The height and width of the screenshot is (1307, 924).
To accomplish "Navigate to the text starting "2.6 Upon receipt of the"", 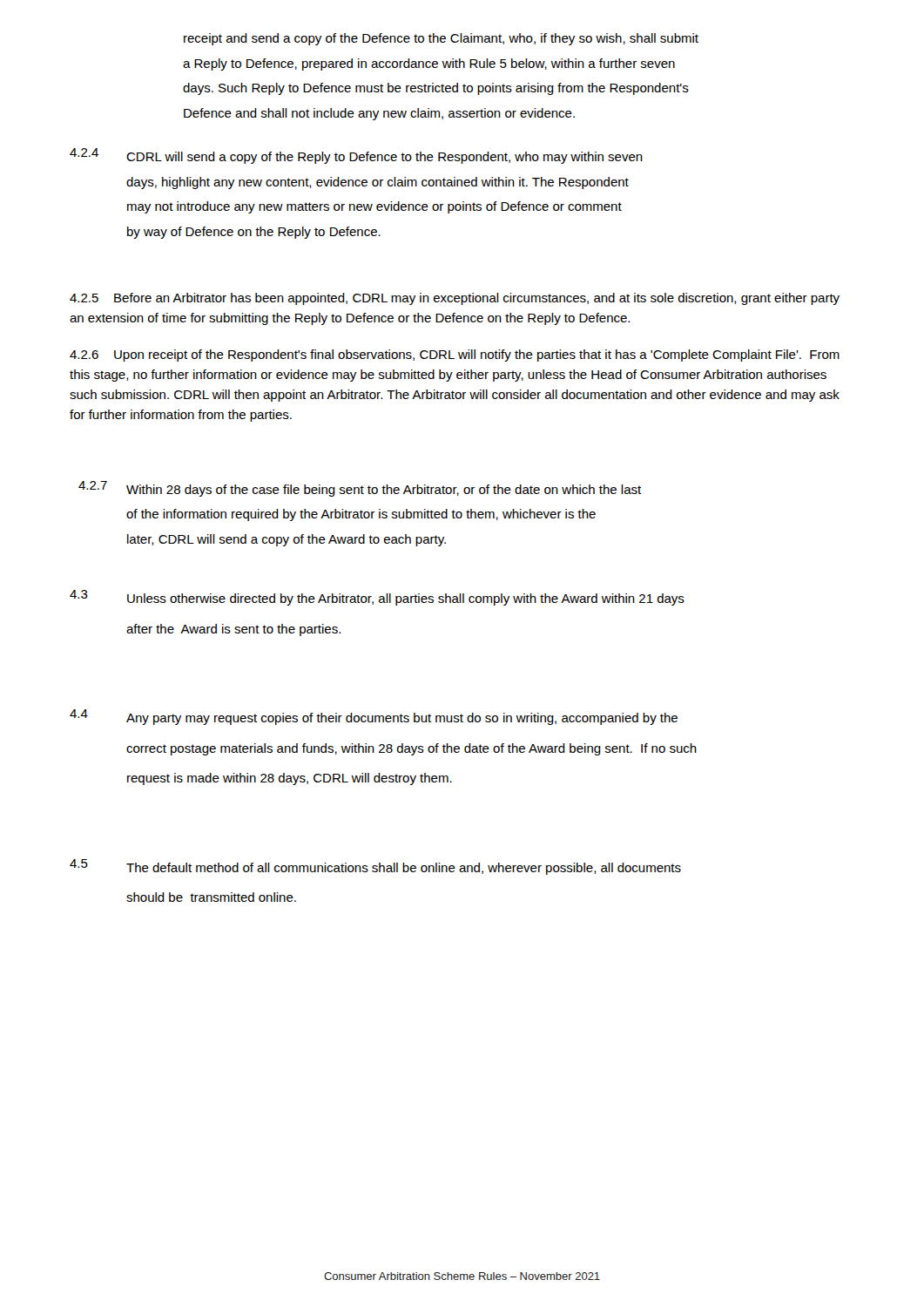I will tap(462, 384).
